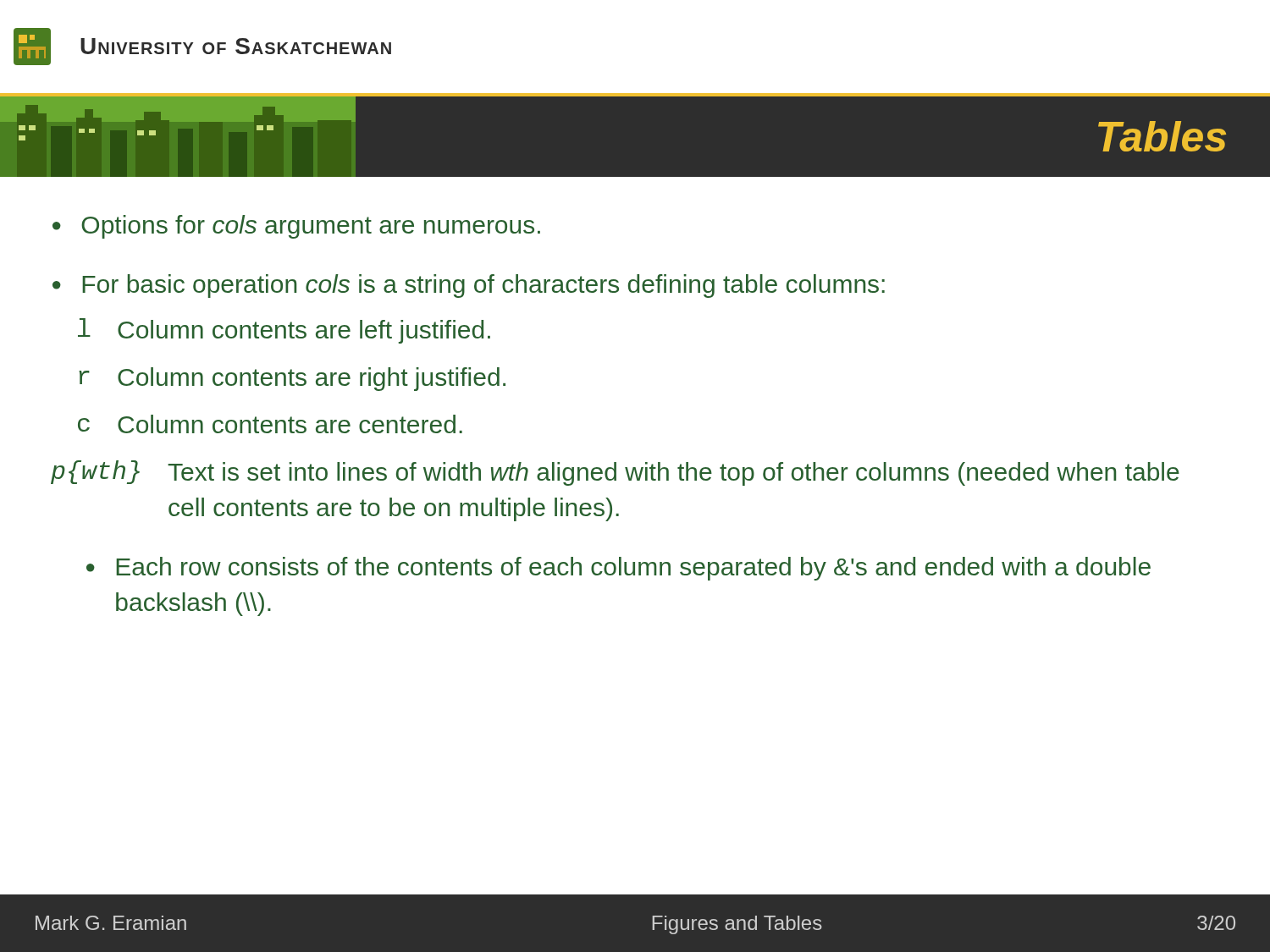Find the list item that says "r Column contents are right justified."

click(x=292, y=377)
